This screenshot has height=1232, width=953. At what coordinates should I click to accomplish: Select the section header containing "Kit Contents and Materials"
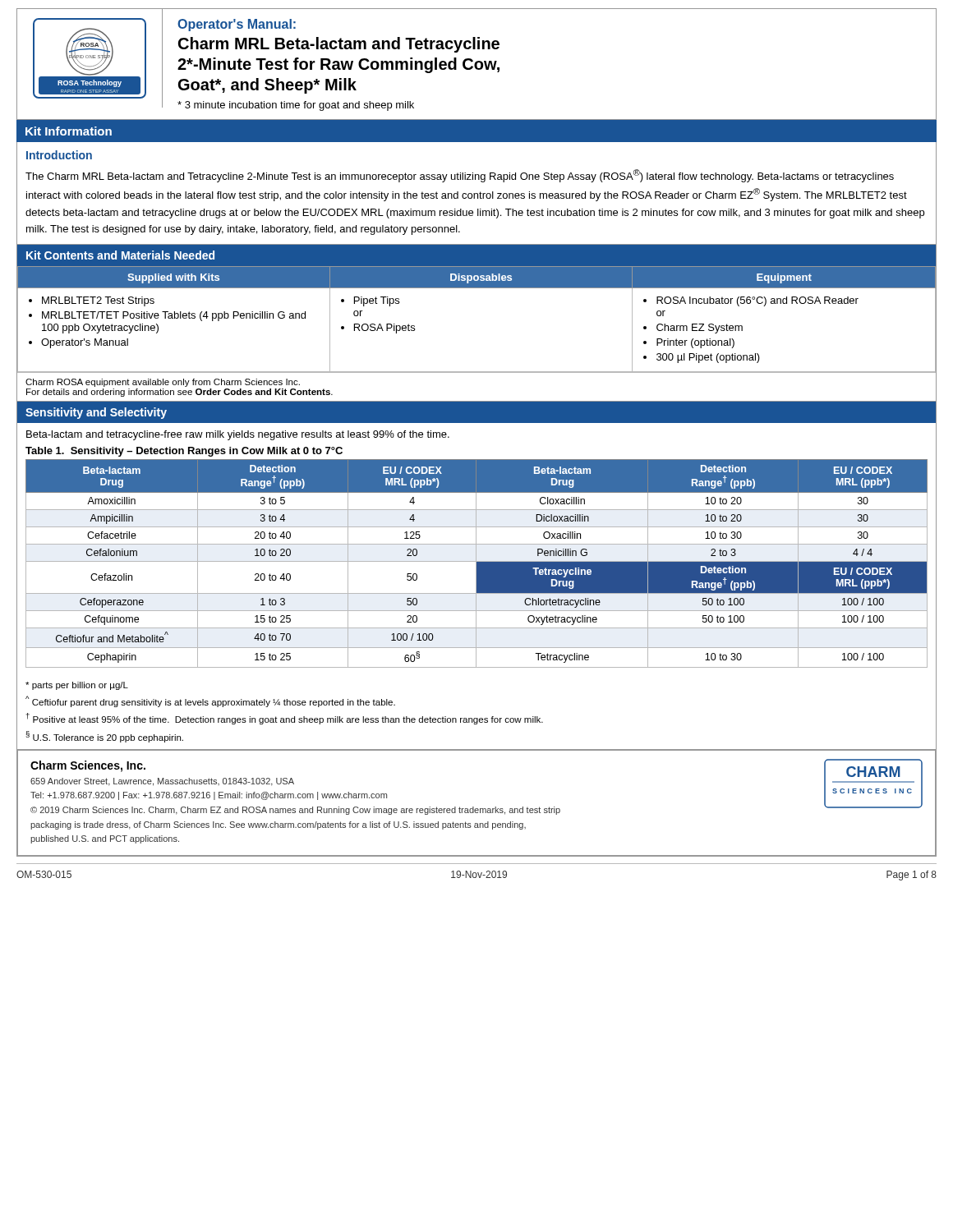pos(120,256)
